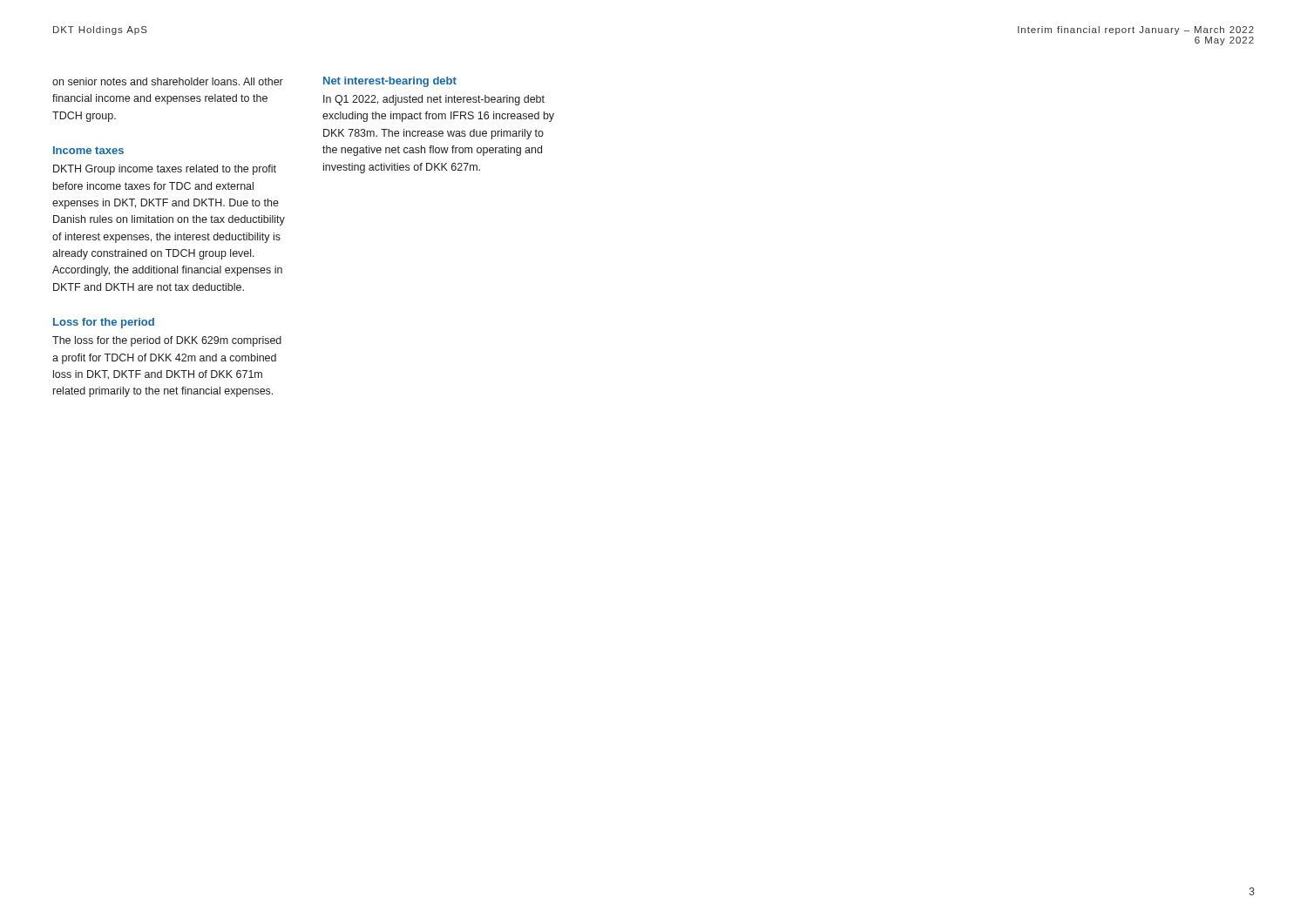Image resolution: width=1307 pixels, height=924 pixels.
Task: Where is the passage that starts "The loss for the period"?
Action: coord(167,366)
